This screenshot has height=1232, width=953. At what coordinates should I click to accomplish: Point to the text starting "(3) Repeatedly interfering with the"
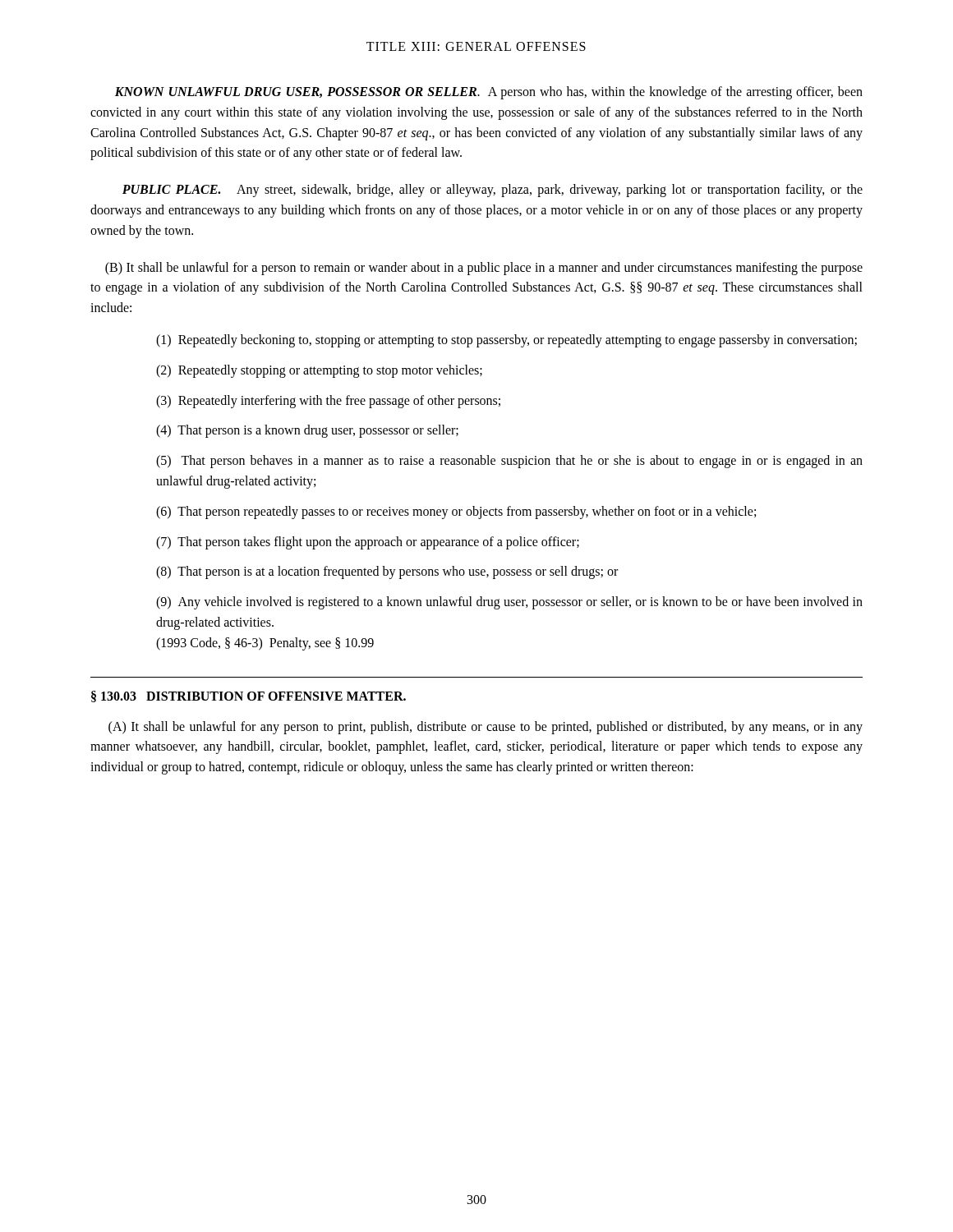pos(329,400)
